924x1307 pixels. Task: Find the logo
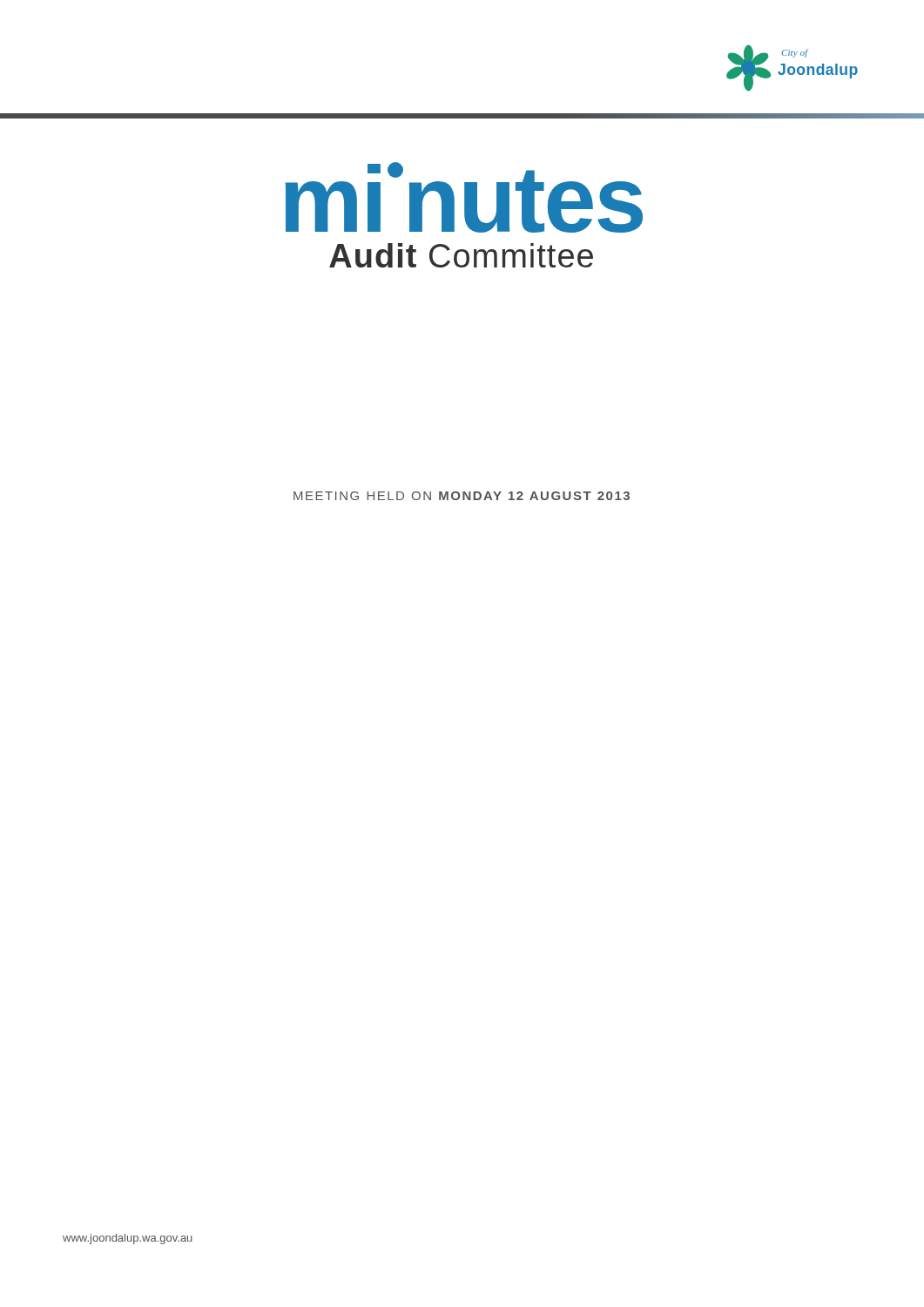792,68
